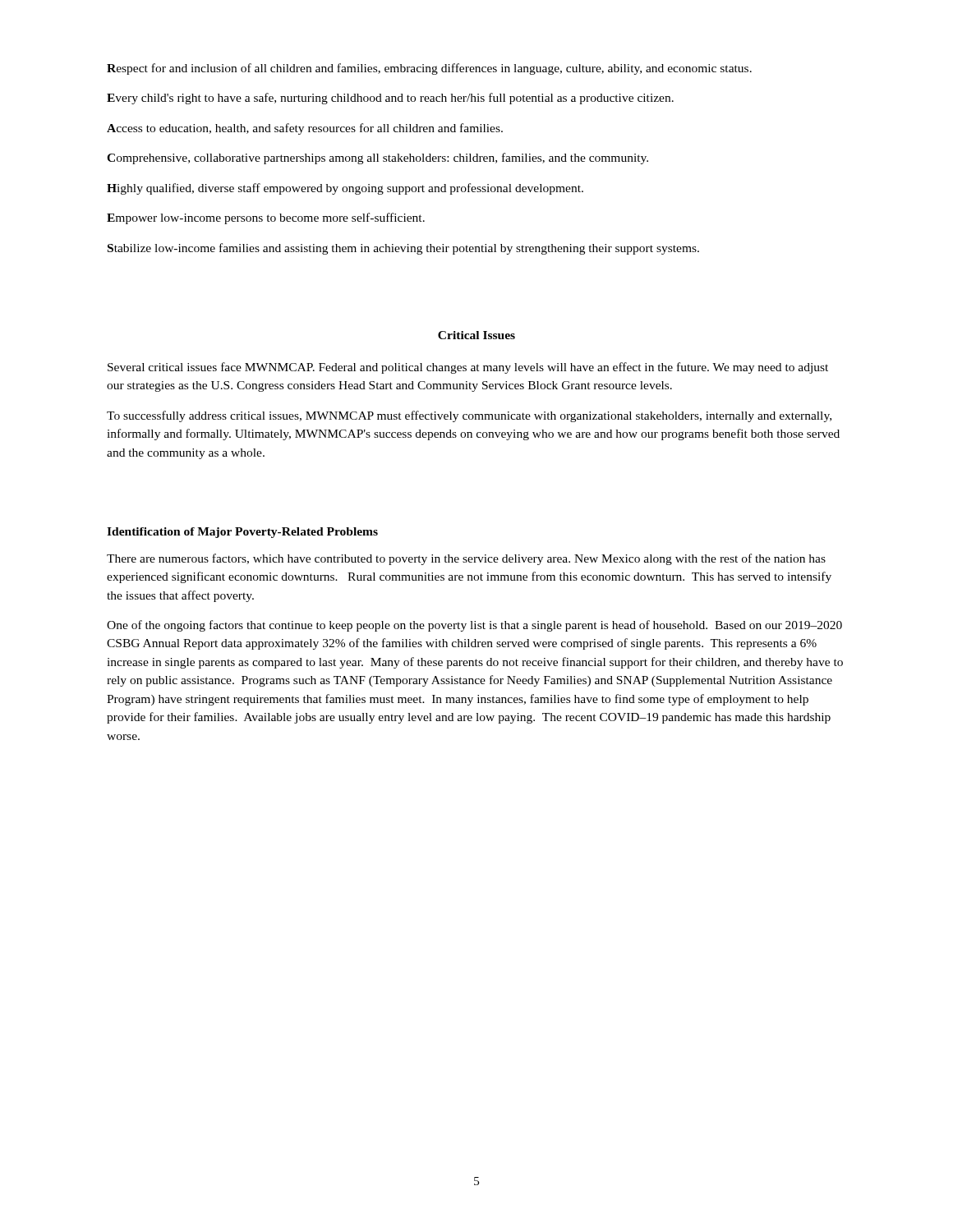Image resolution: width=953 pixels, height=1232 pixels.
Task: Find the list item that says "Empower low-income persons to become more self-sufficient."
Action: [x=266, y=218]
